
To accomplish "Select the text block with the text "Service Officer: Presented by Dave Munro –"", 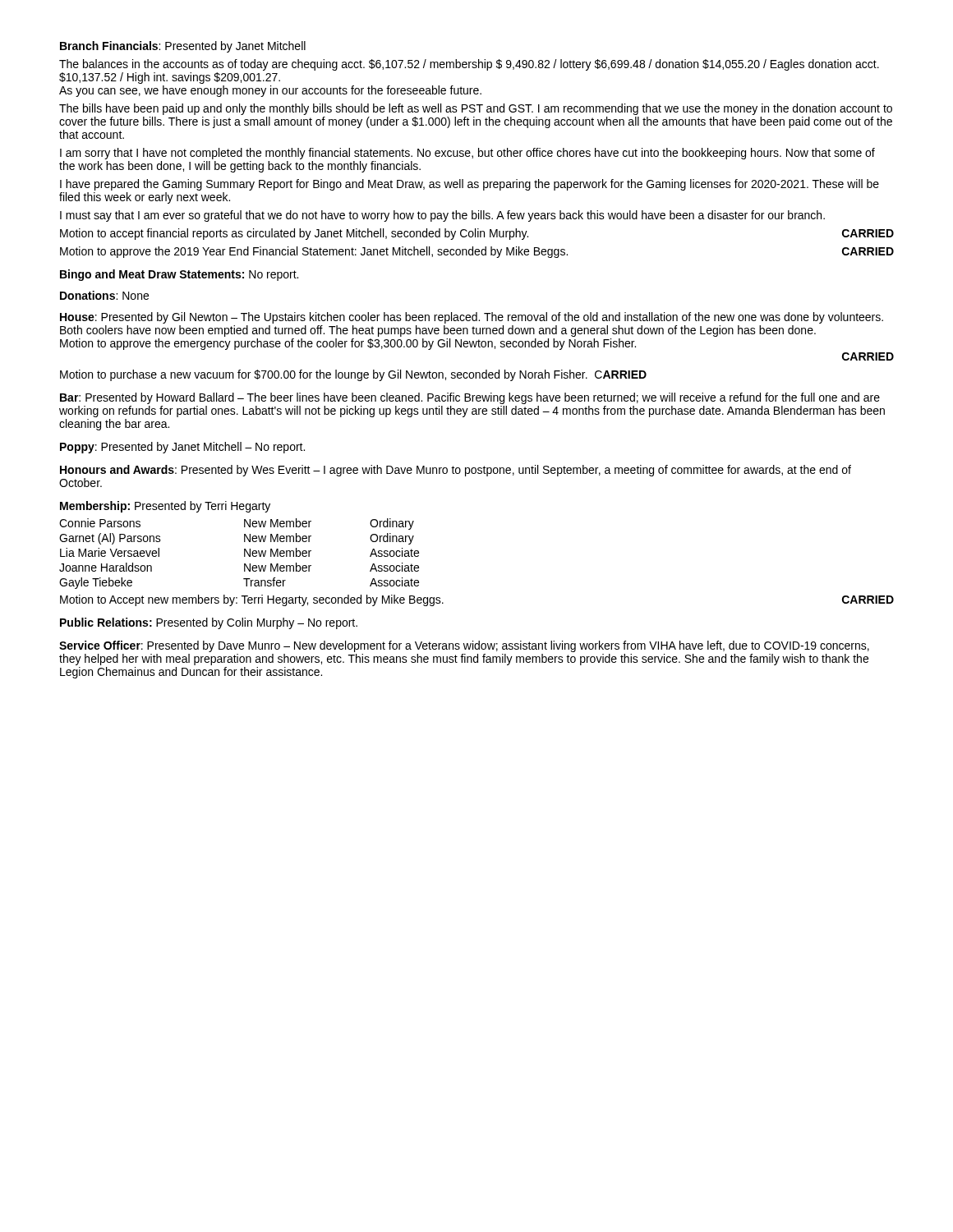I will click(x=464, y=659).
